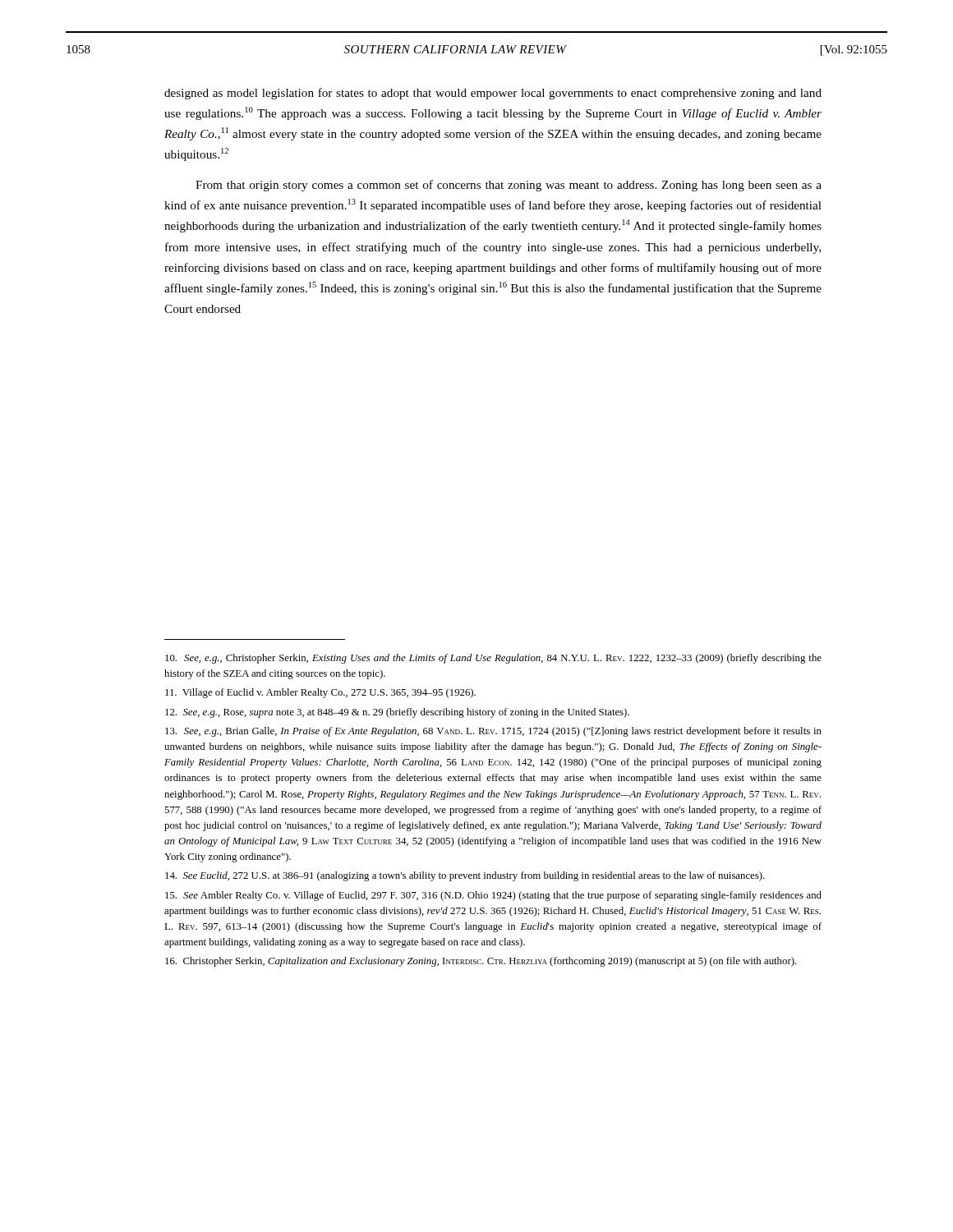Point to the block beginning "See, e.g., Rose, supra"
The image size is (953, 1232).
[x=397, y=712]
